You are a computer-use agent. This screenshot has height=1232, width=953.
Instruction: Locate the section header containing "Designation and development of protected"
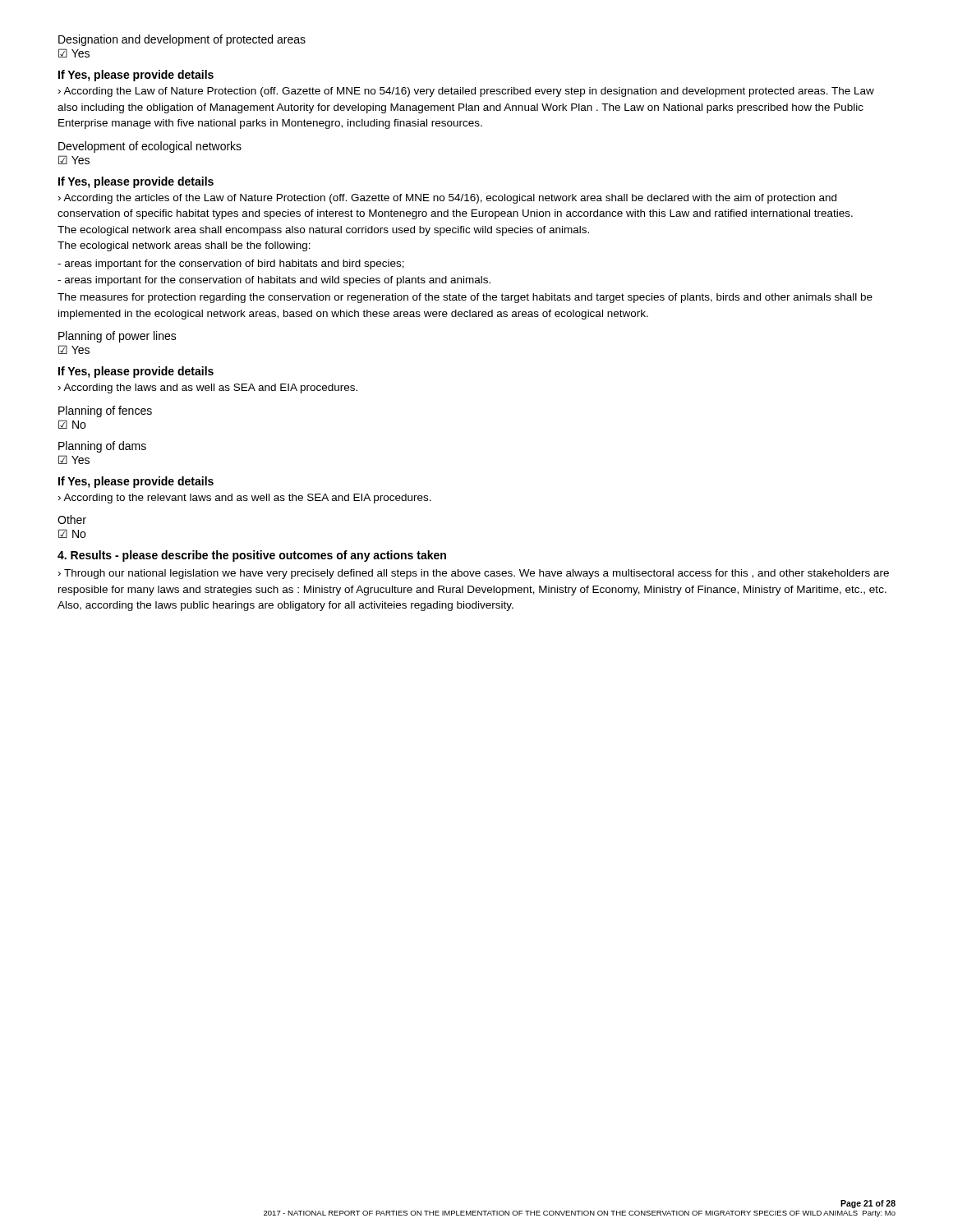[182, 39]
